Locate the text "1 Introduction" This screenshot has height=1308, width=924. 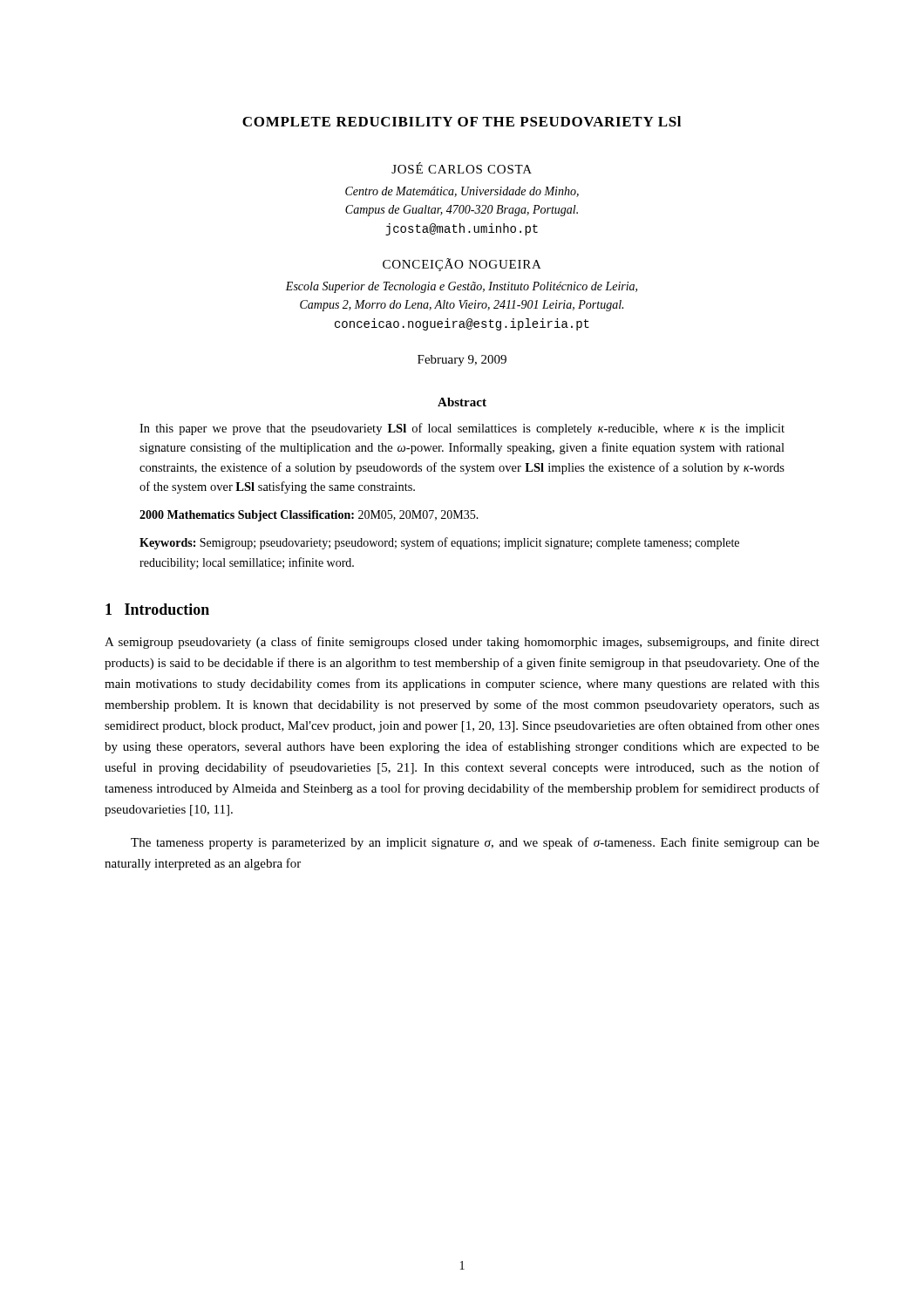[157, 610]
